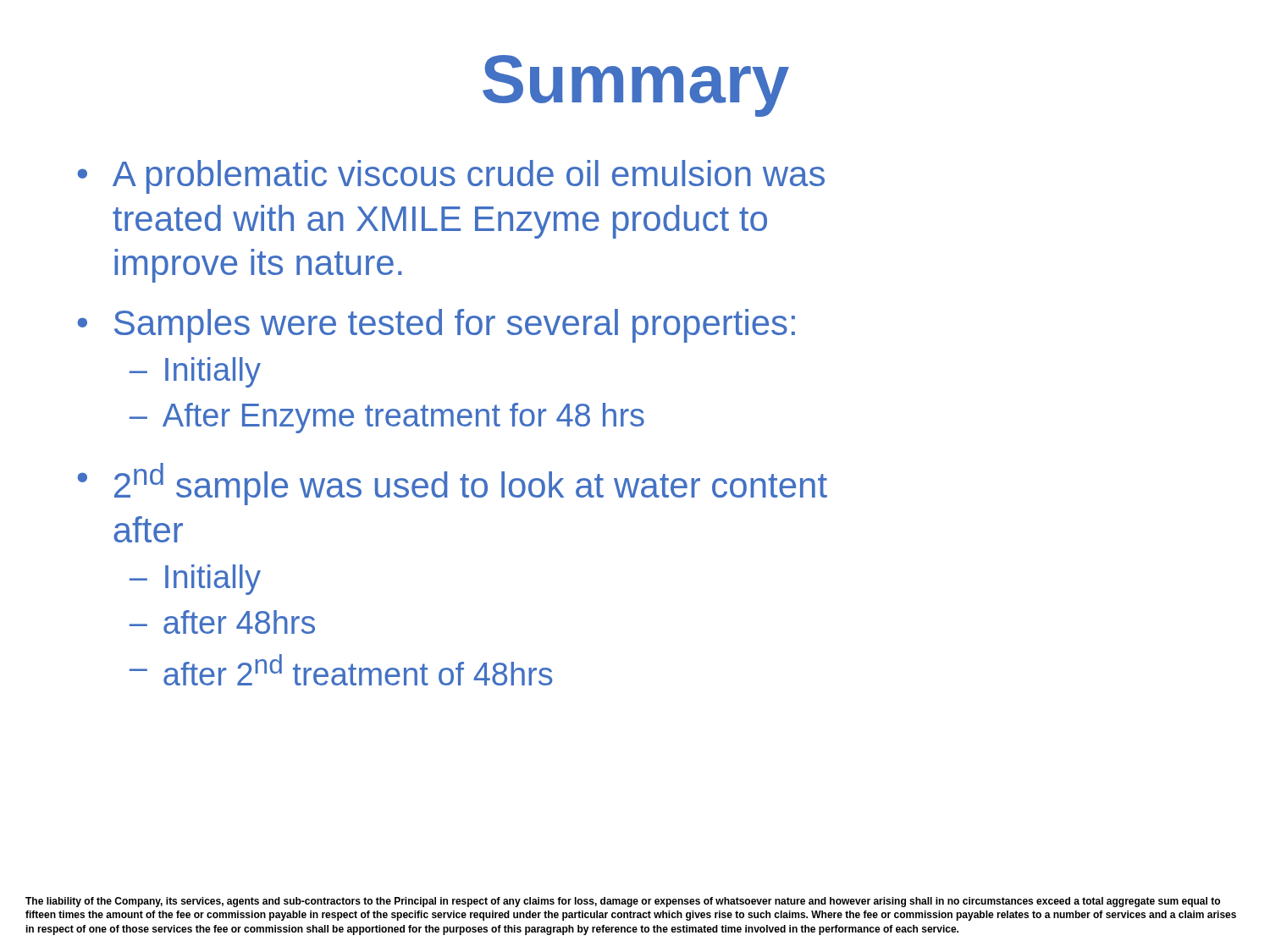Select the title
1270x952 pixels.
pos(635,79)
